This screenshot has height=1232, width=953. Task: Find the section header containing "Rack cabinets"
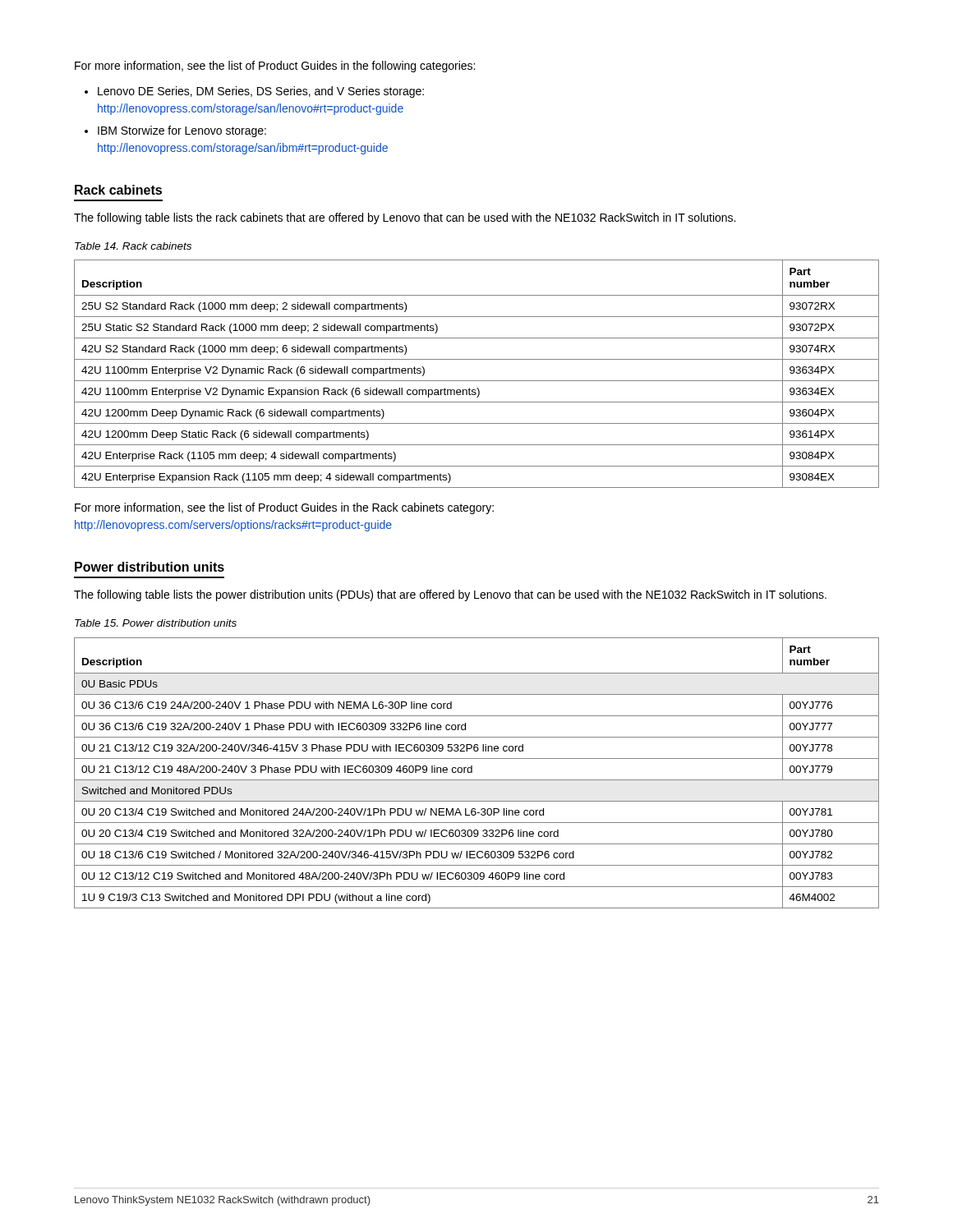click(118, 192)
